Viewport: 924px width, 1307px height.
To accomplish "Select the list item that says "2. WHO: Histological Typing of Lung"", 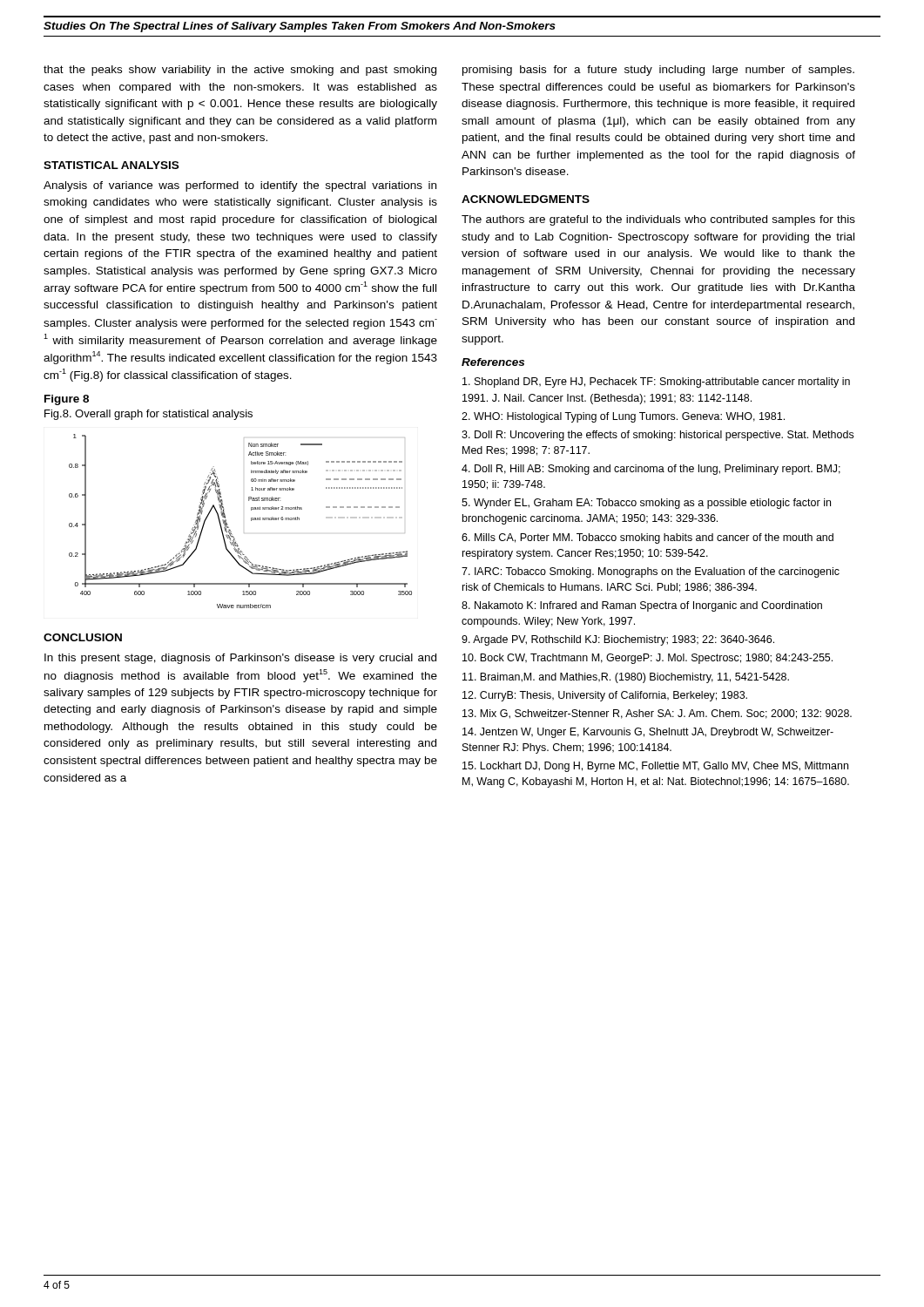I will point(658,416).
